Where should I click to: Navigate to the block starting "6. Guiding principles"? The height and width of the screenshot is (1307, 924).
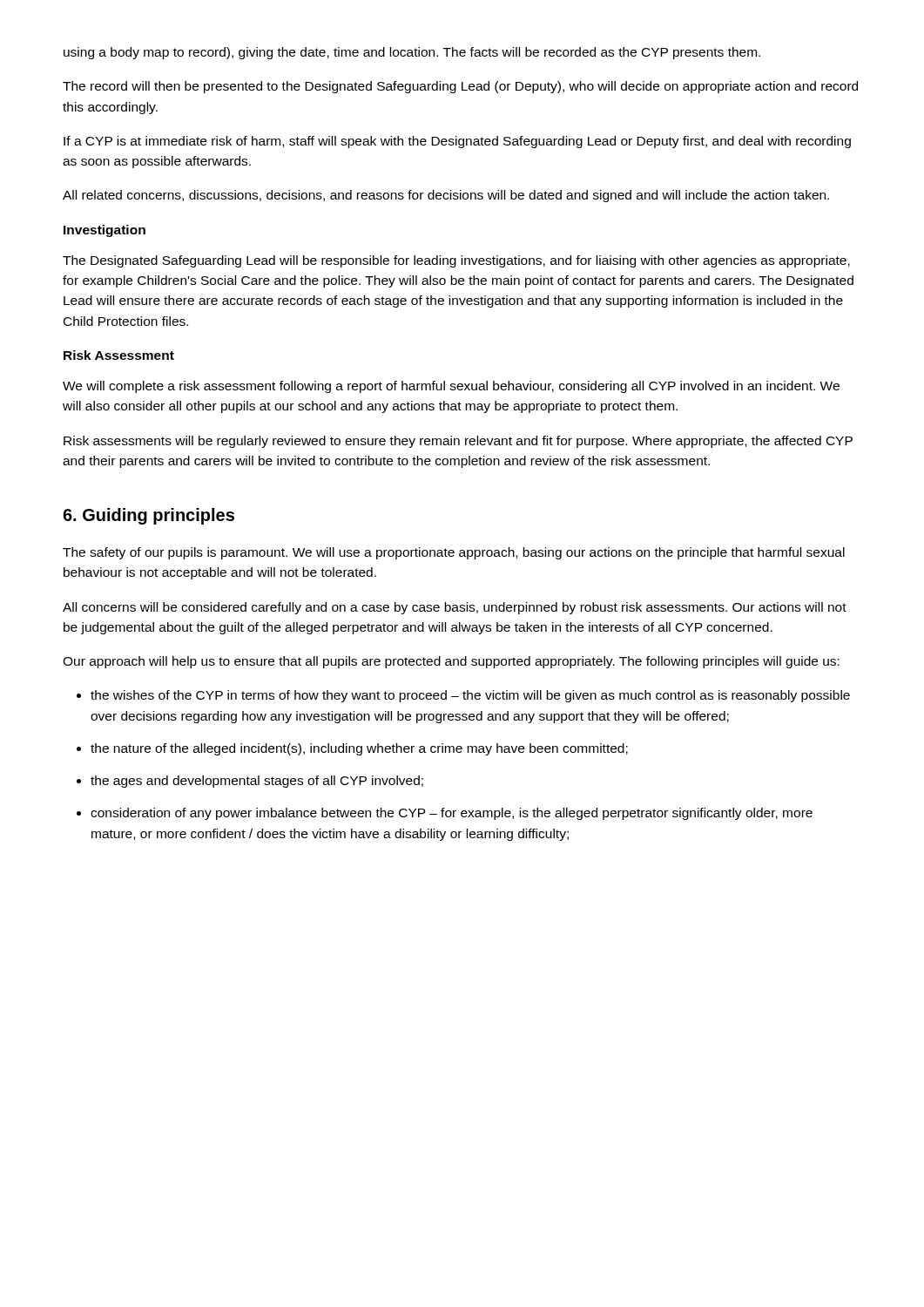(149, 515)
